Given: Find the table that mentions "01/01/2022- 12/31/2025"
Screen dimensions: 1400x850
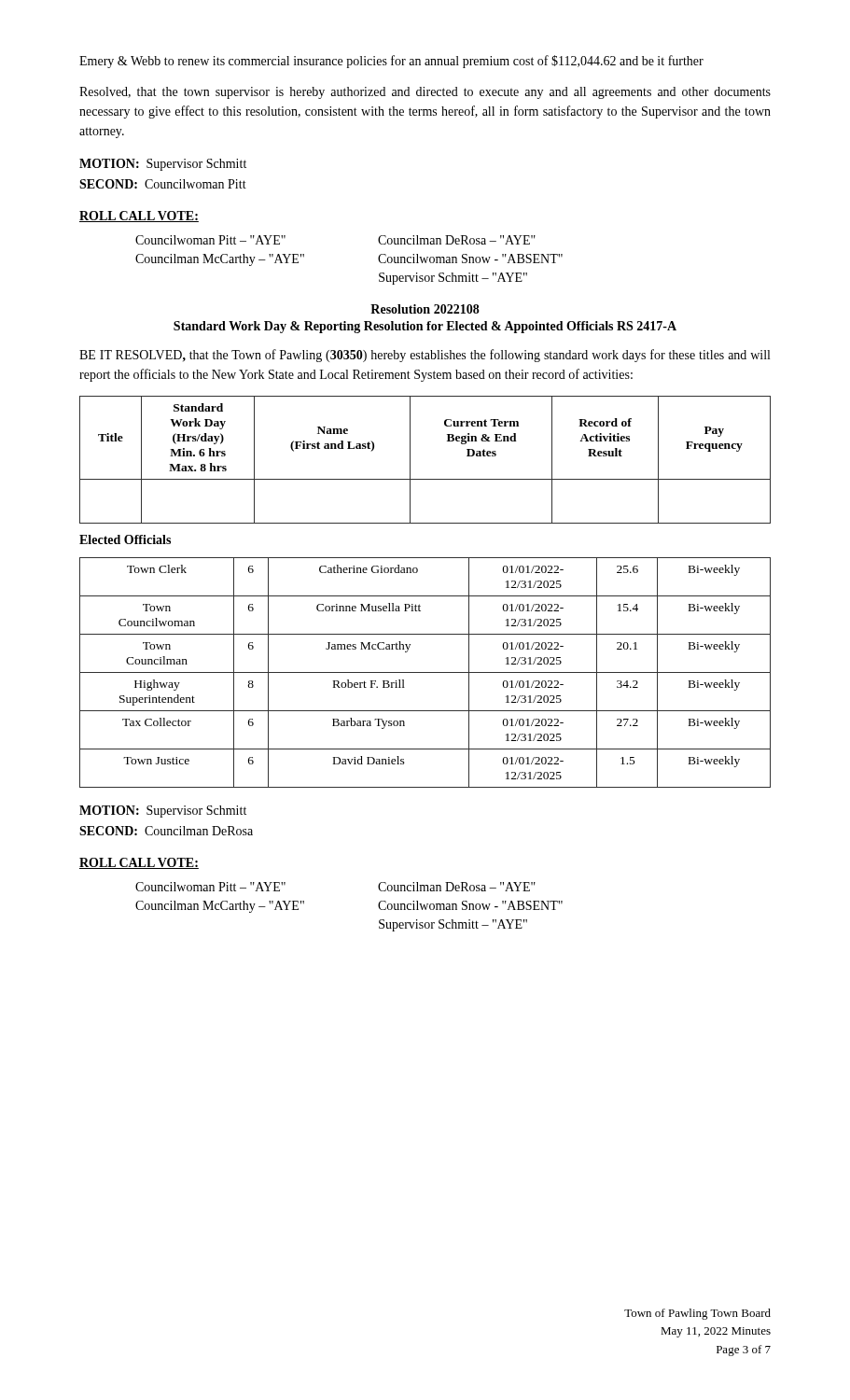Looking at the screenshot, I should coord(425,672).
